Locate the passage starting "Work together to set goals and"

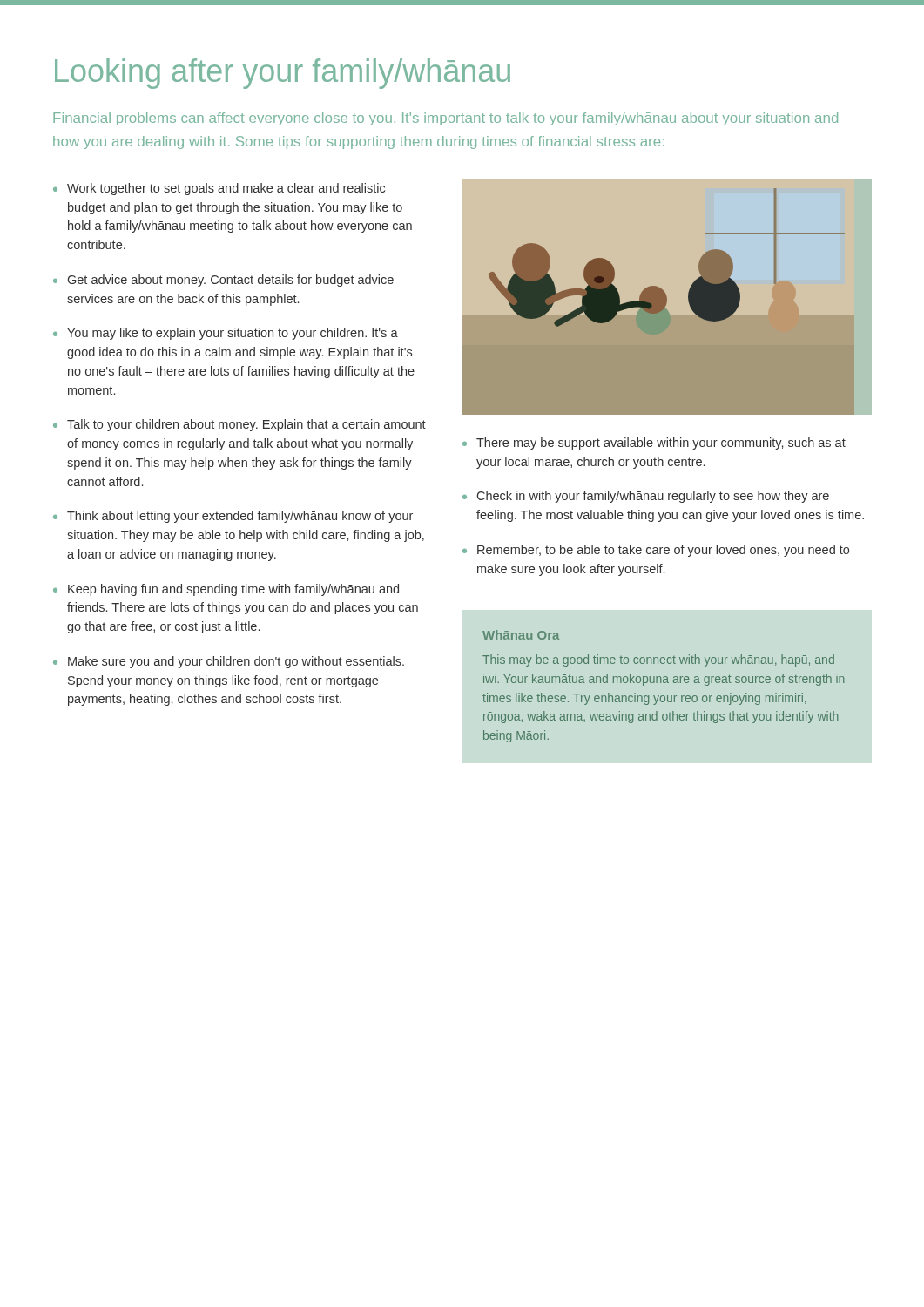(x=247, y=217)
